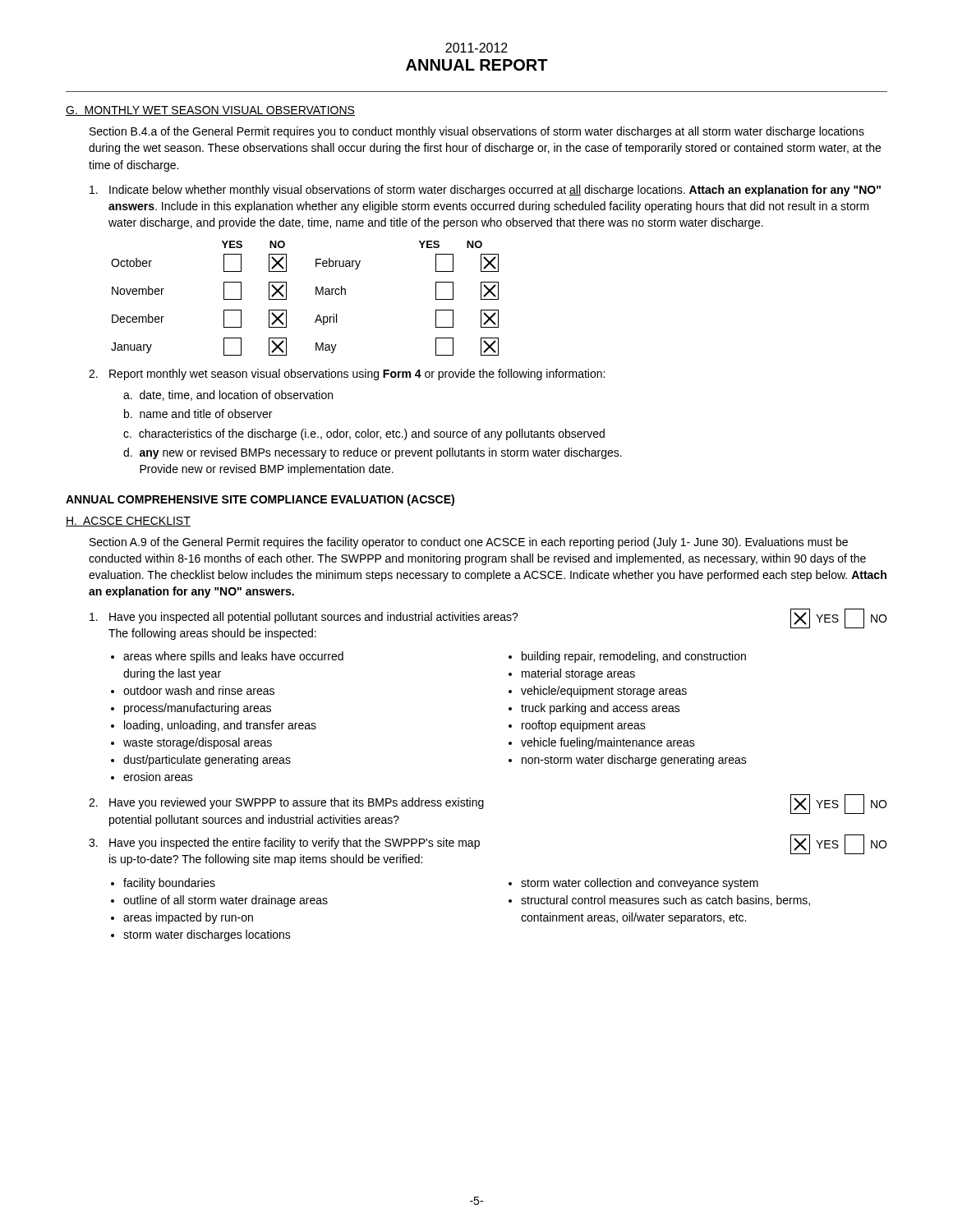Find the block on this page that starts "Section A.9 of the"

pos(488,567)
